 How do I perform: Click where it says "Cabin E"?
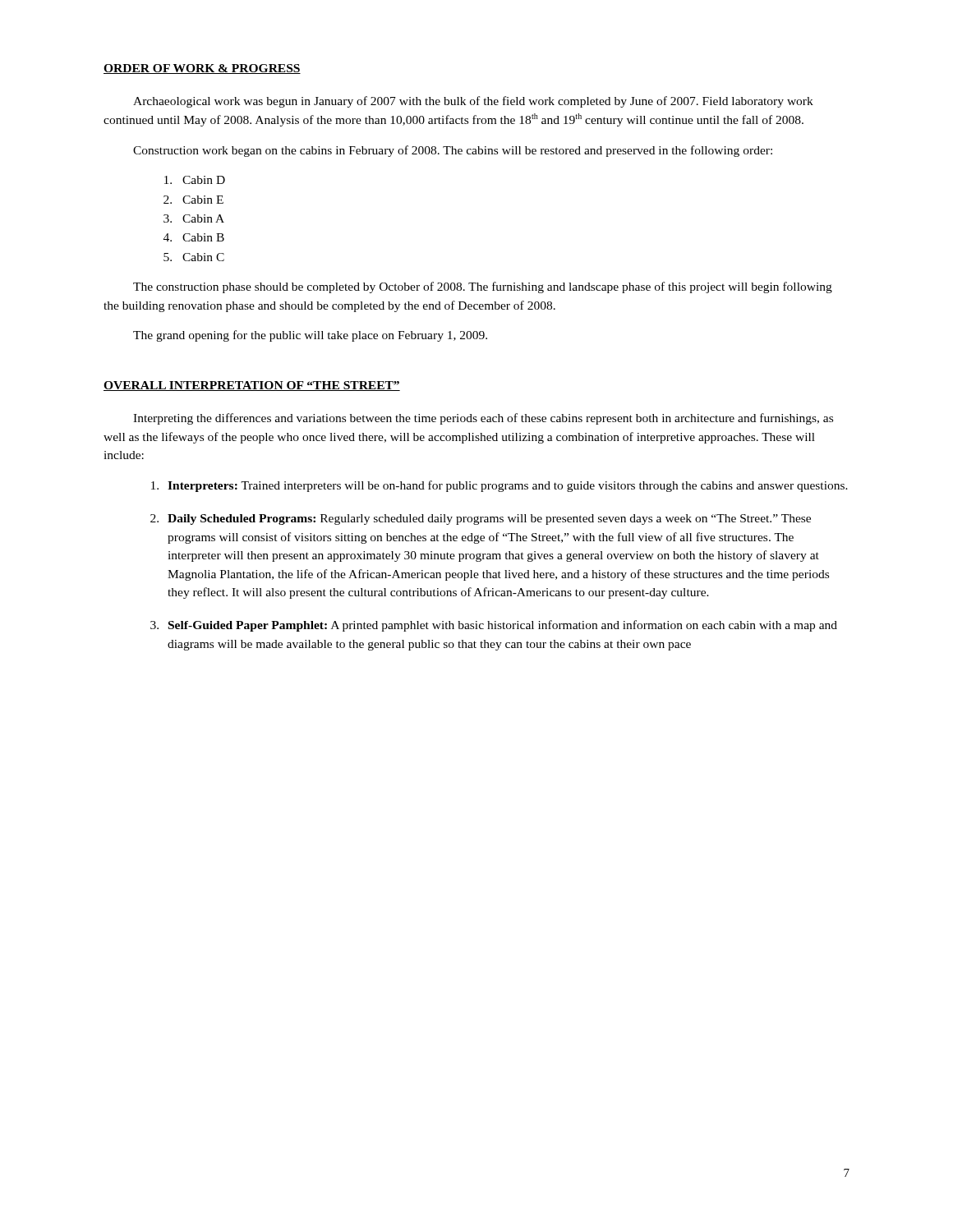[203, 199]
